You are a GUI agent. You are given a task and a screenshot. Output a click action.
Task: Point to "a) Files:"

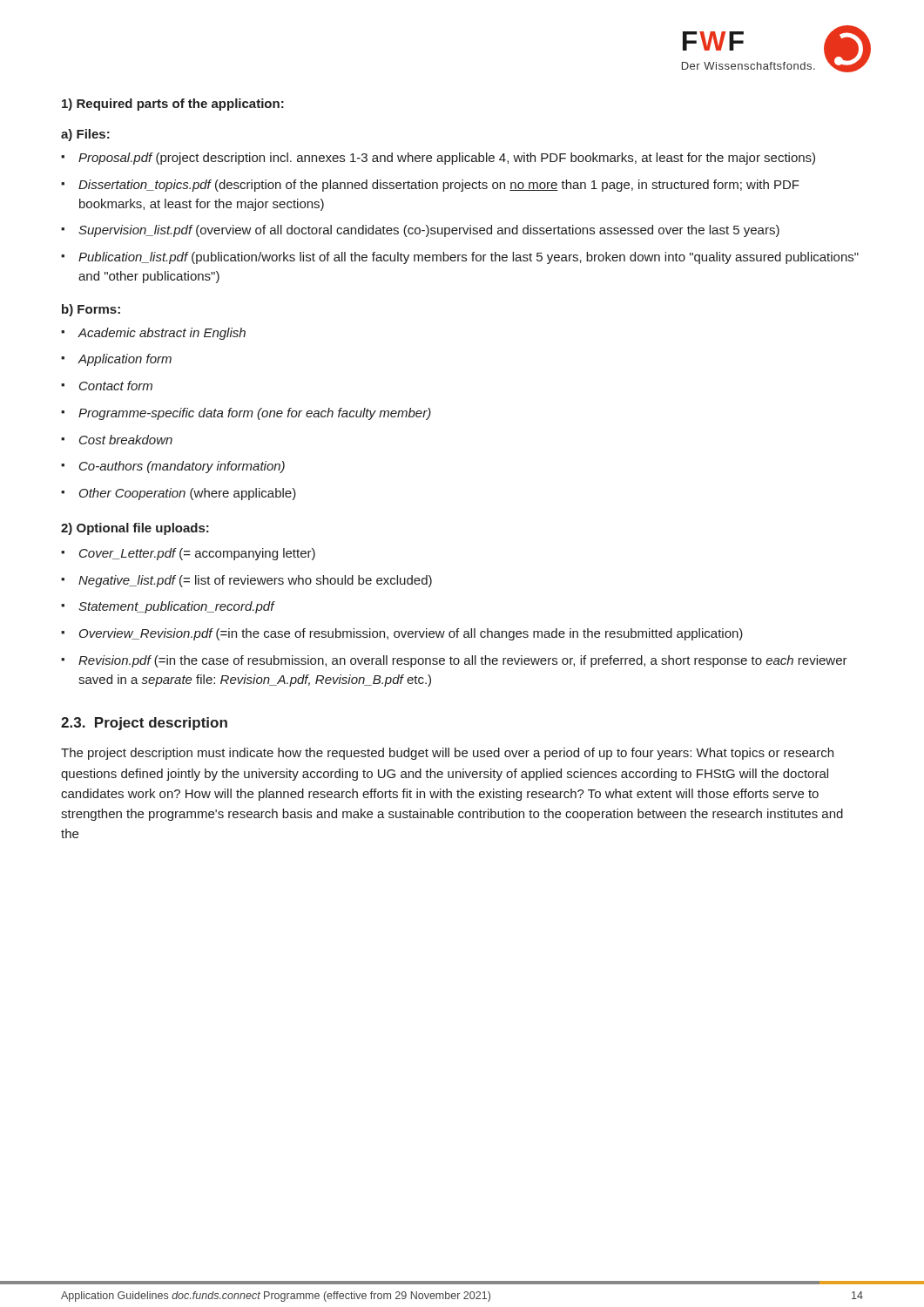click(x=86, y=134)
